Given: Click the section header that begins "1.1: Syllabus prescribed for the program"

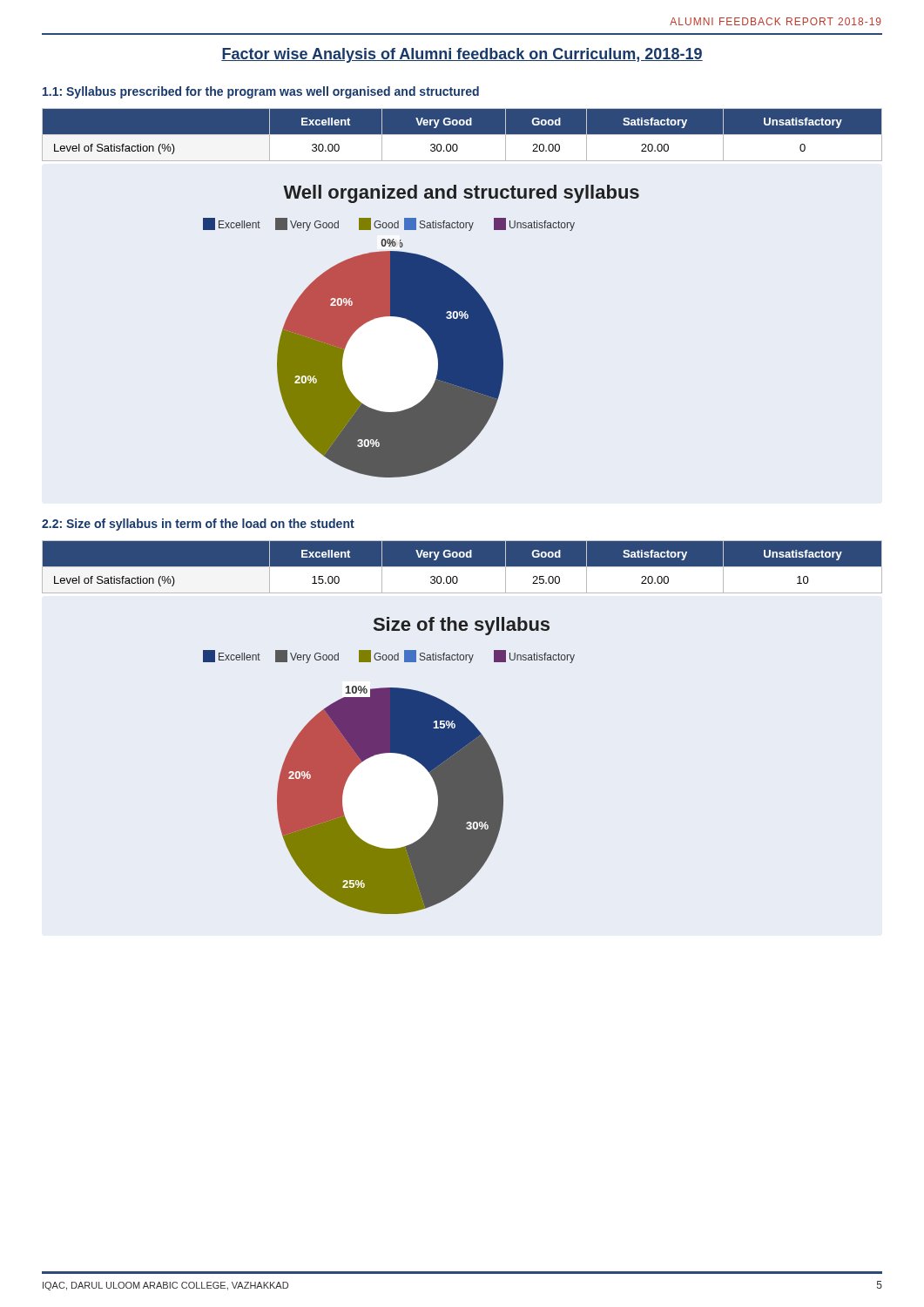Looking at the screenshot, I should point(261,91).
